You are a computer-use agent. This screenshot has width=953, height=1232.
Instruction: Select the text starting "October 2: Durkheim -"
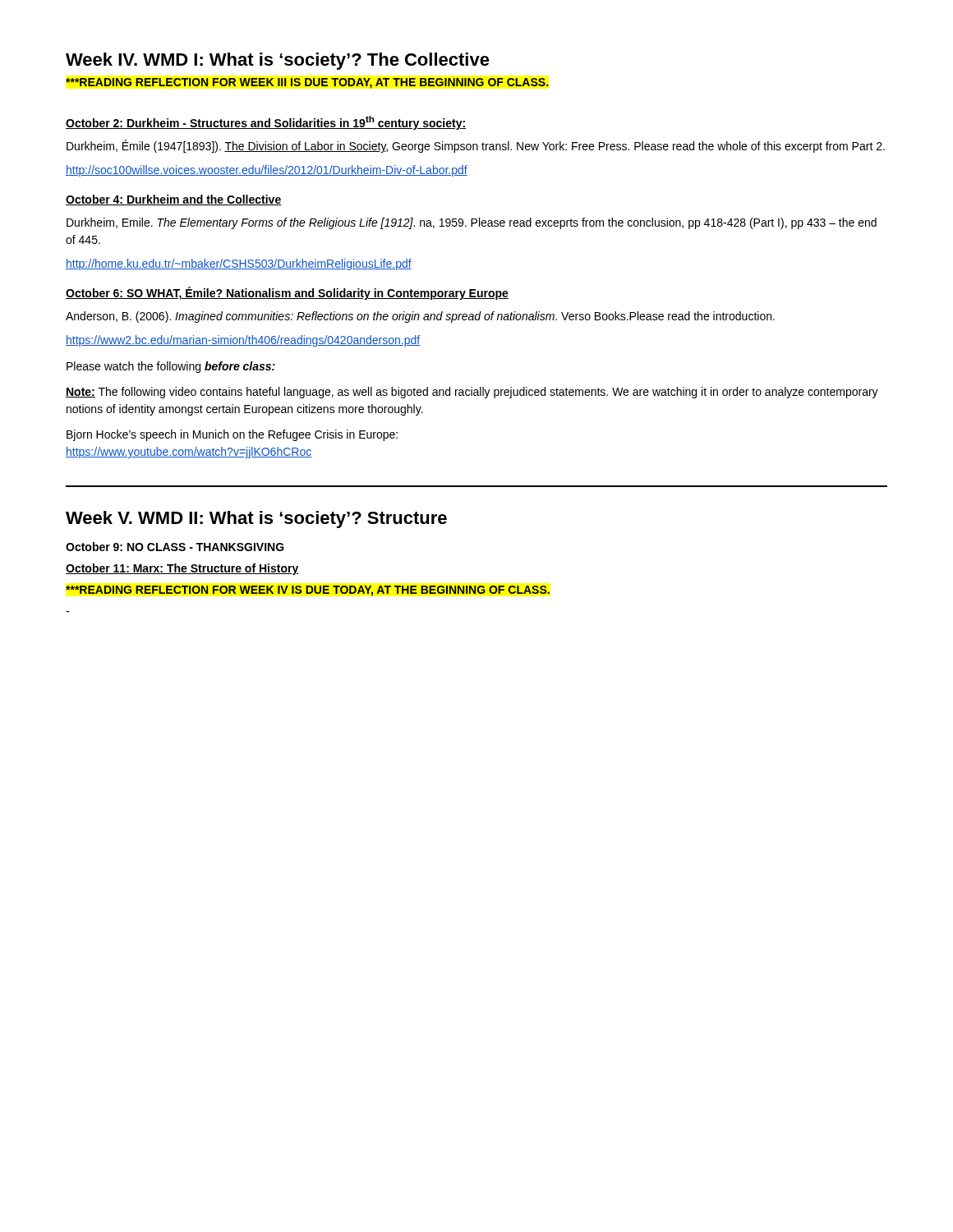click(x=266, y=122)
